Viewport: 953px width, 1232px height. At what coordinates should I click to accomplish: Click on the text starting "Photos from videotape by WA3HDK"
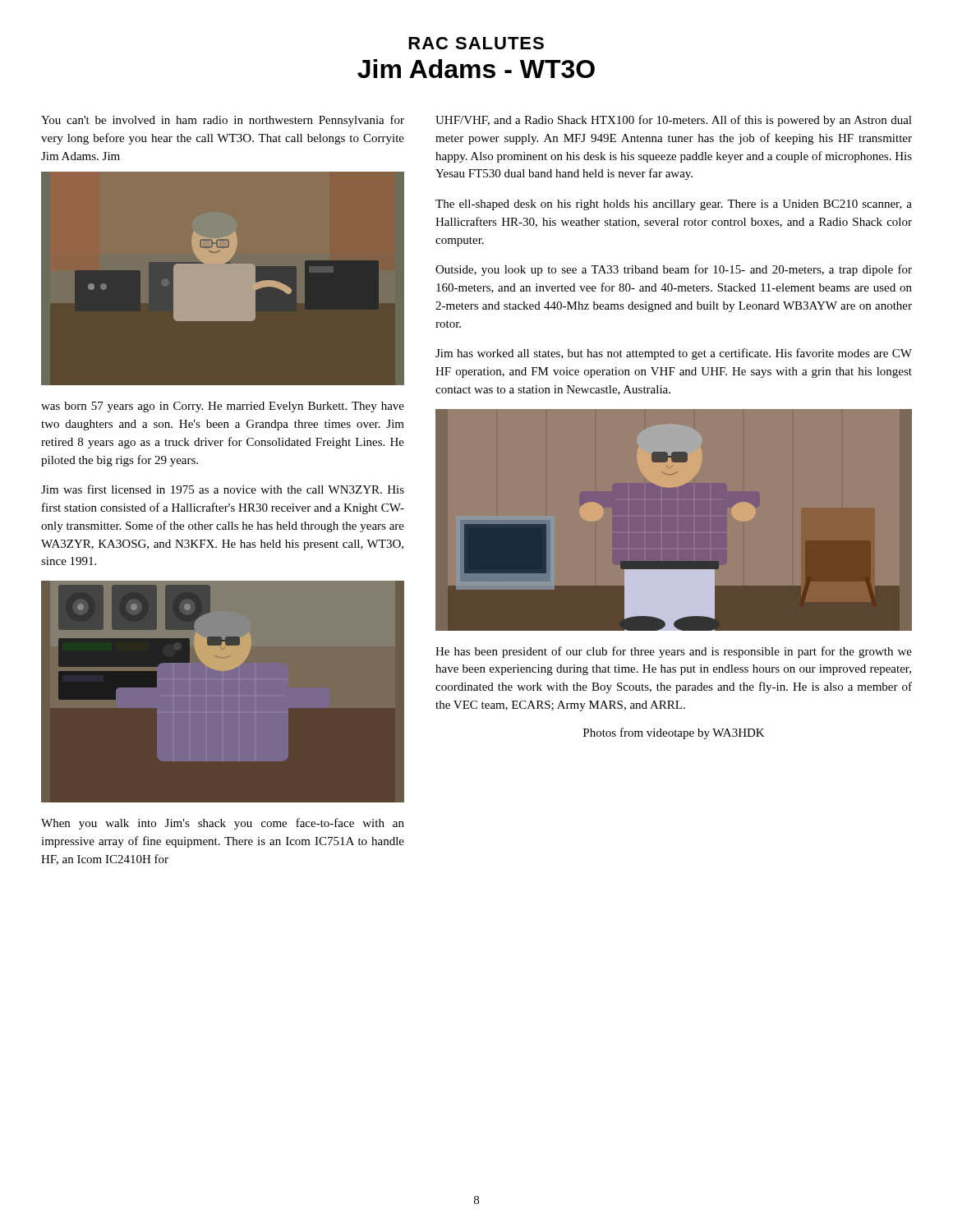click(674, 732)
